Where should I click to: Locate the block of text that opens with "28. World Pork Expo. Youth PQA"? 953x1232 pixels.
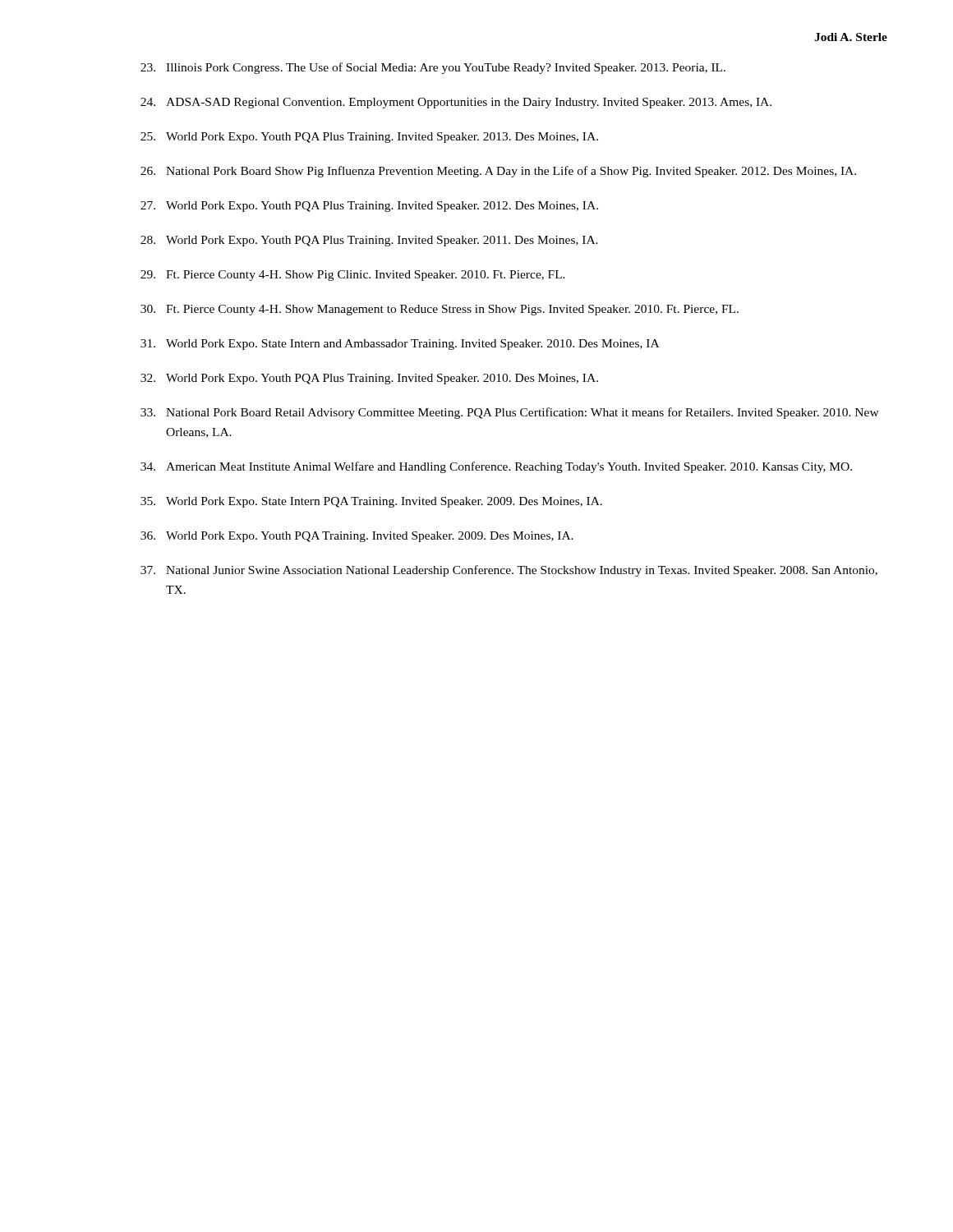coord(485,240)
